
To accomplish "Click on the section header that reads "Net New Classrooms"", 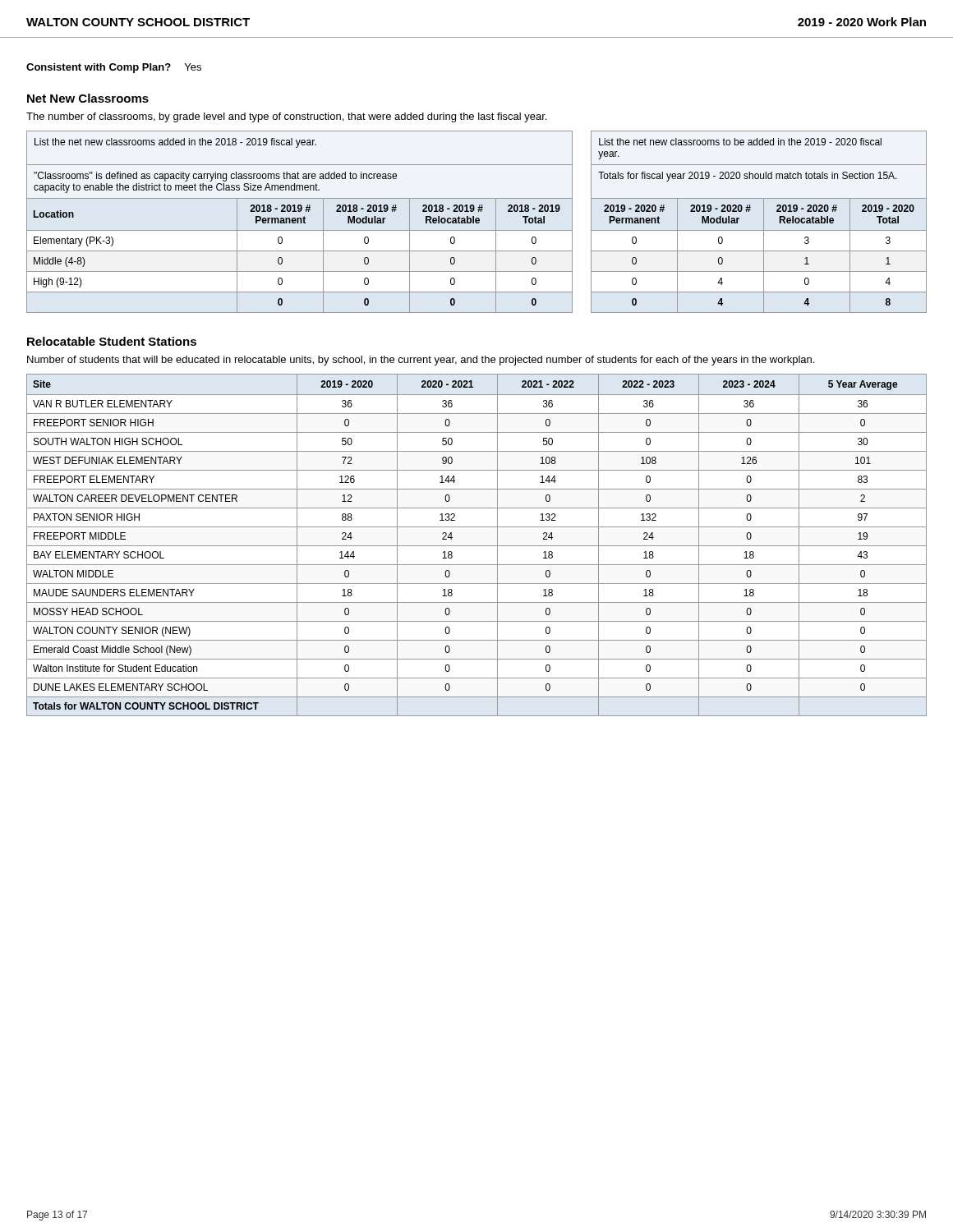I will 88,98.
